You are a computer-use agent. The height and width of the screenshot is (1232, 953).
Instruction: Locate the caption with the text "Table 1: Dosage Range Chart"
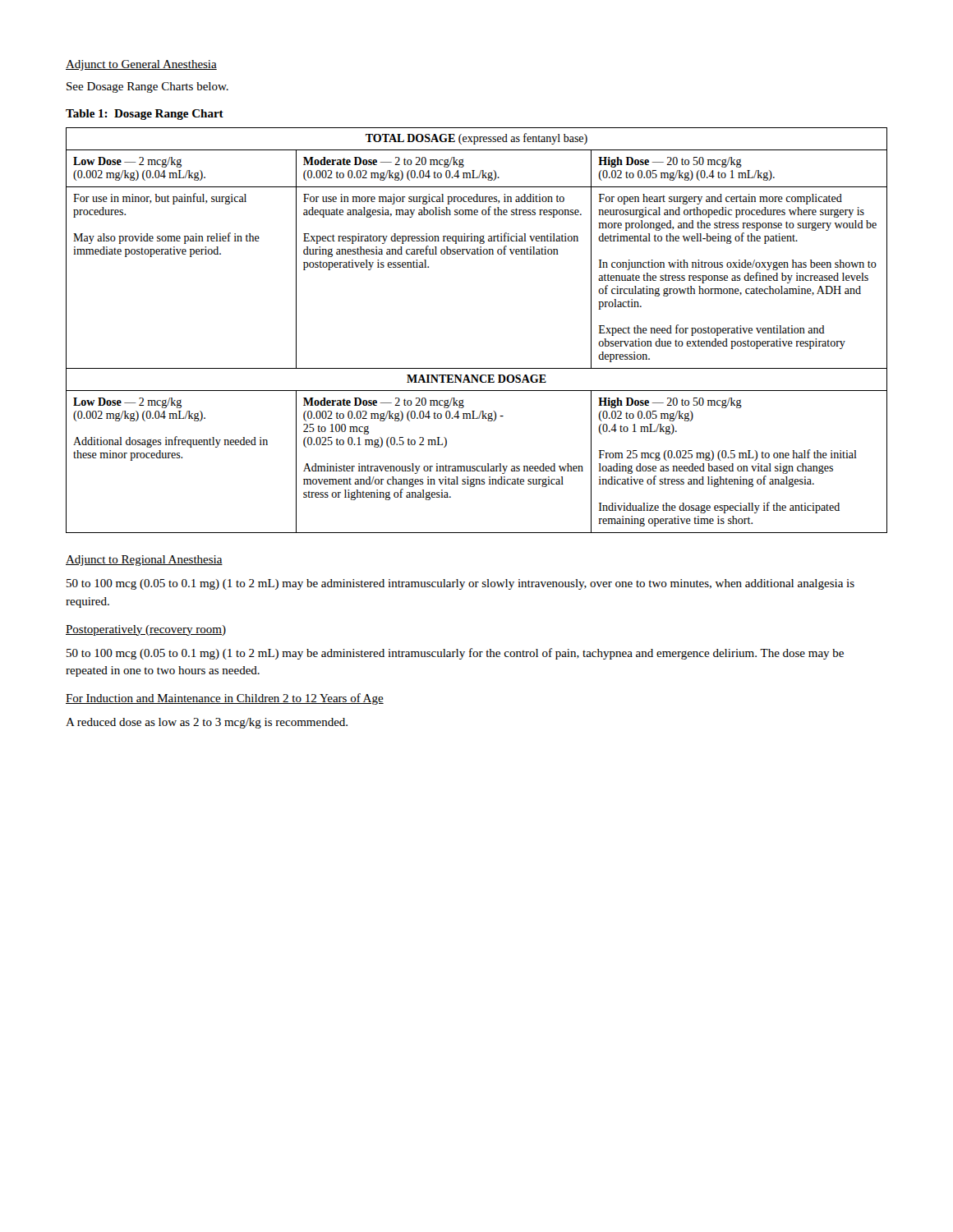[144, 113]
